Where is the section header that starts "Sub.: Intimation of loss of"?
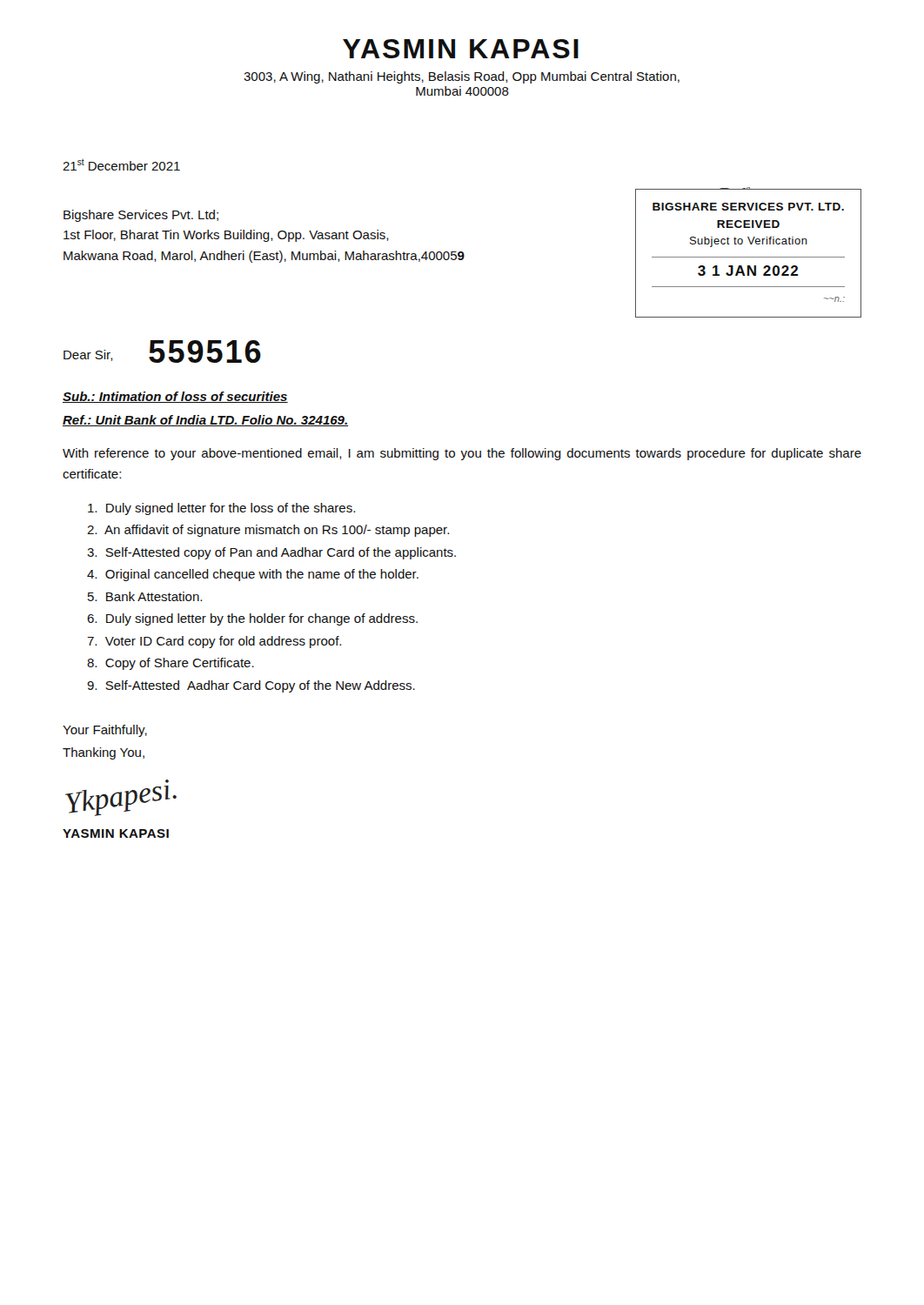 pos(175,396)
